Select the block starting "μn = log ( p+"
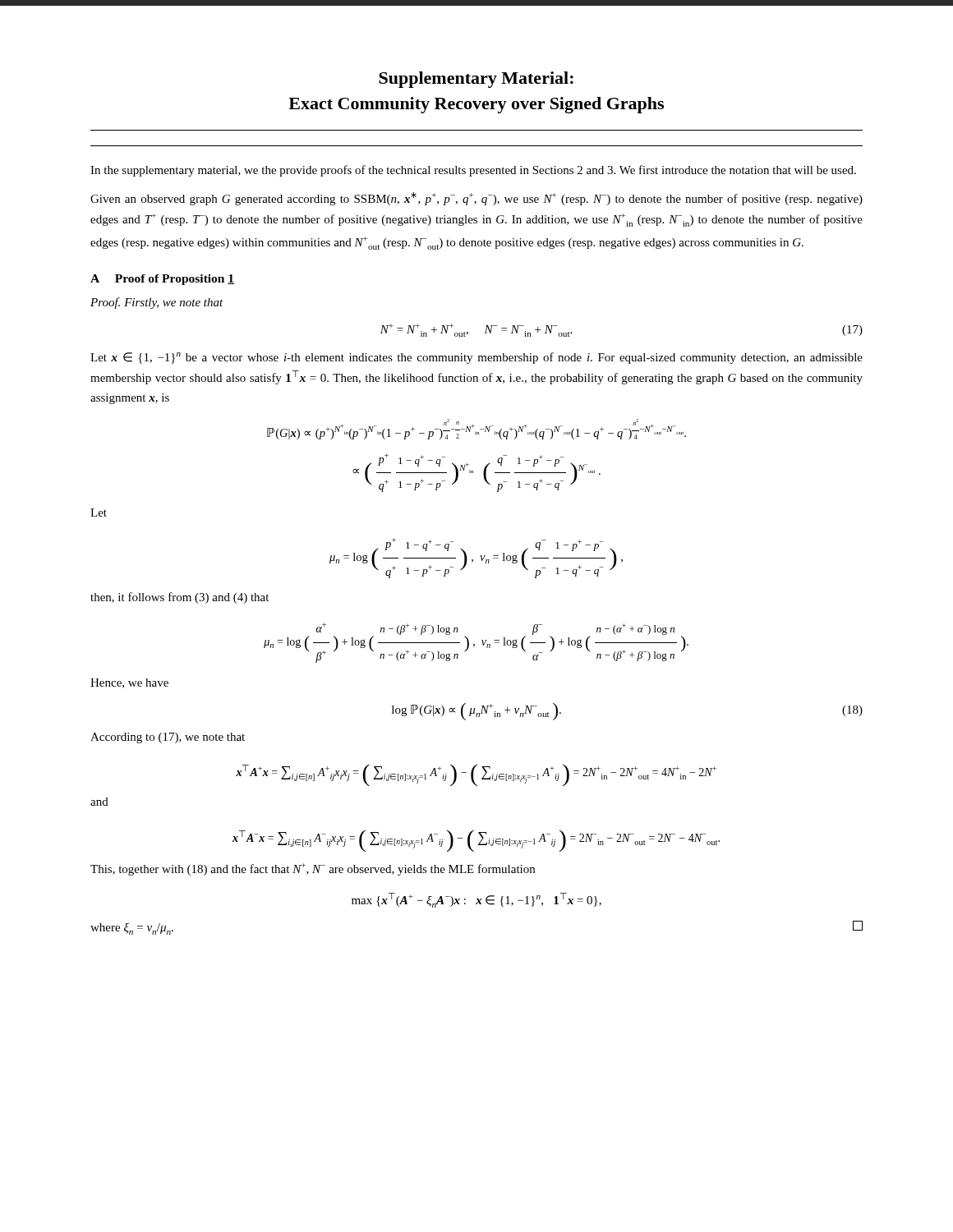953x1232 pixels. [x=476, y=558]
